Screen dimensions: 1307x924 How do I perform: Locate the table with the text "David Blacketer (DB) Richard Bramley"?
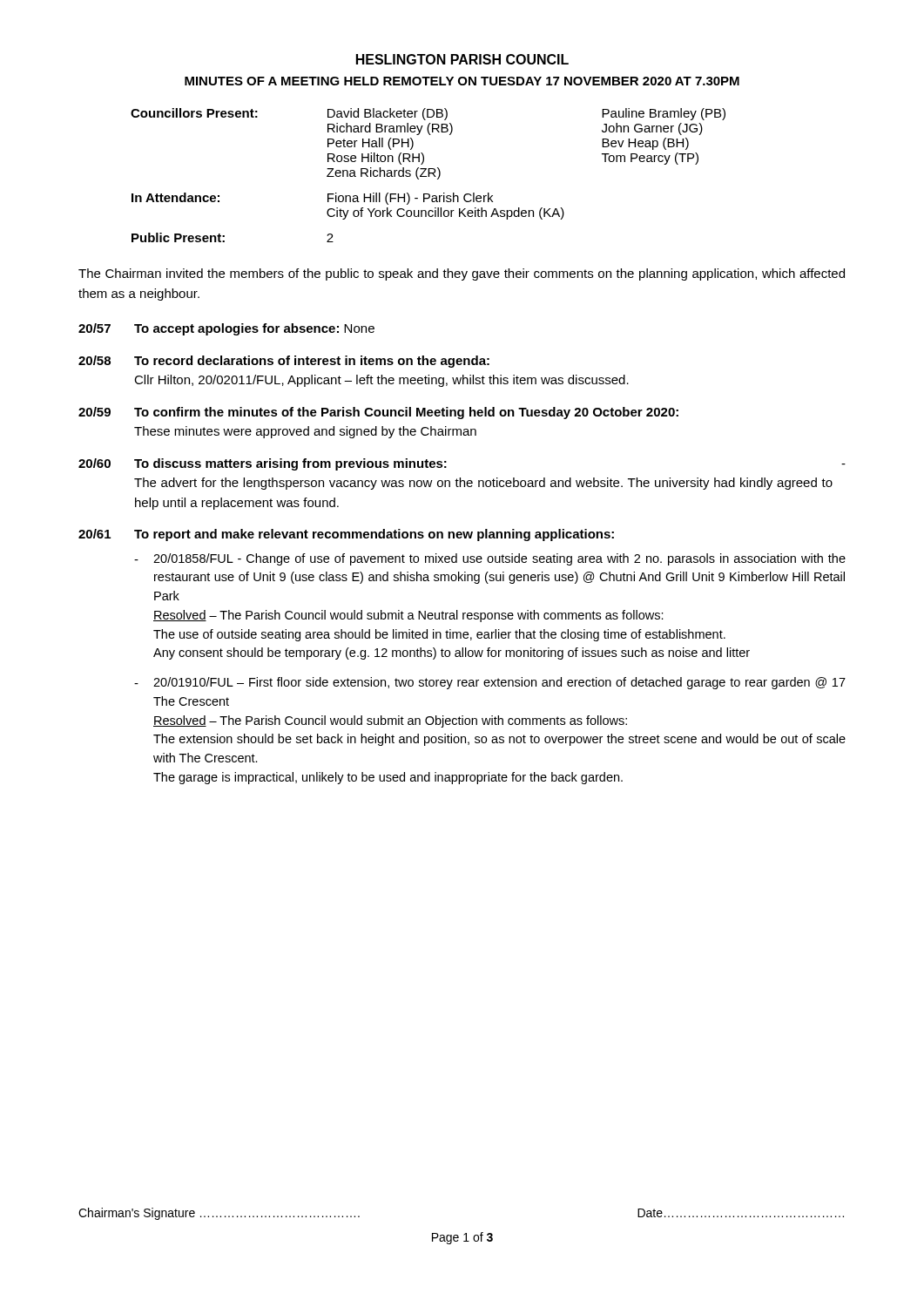[x=462, y=175]
